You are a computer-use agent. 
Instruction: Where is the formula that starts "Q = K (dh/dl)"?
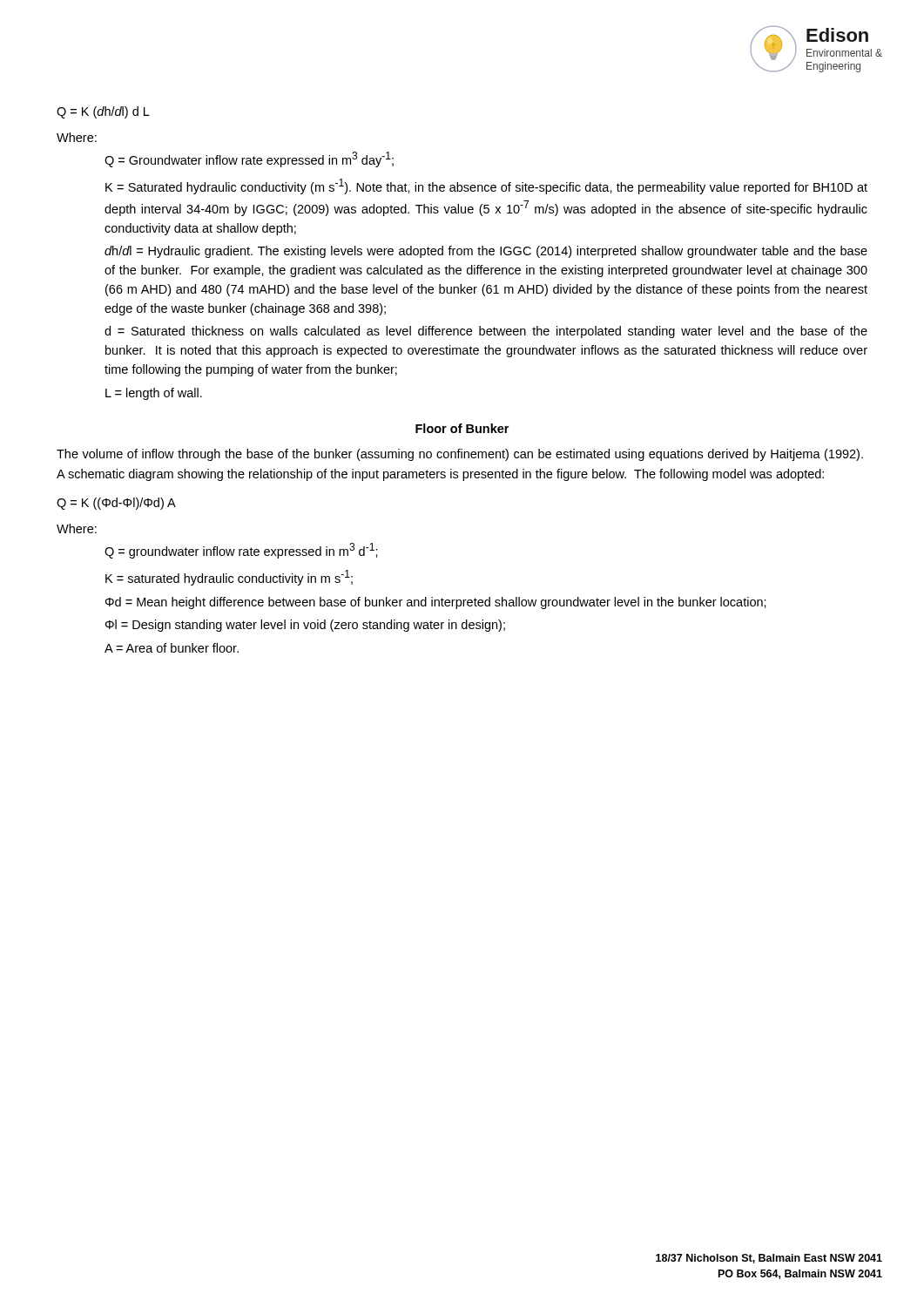[103, 112]
